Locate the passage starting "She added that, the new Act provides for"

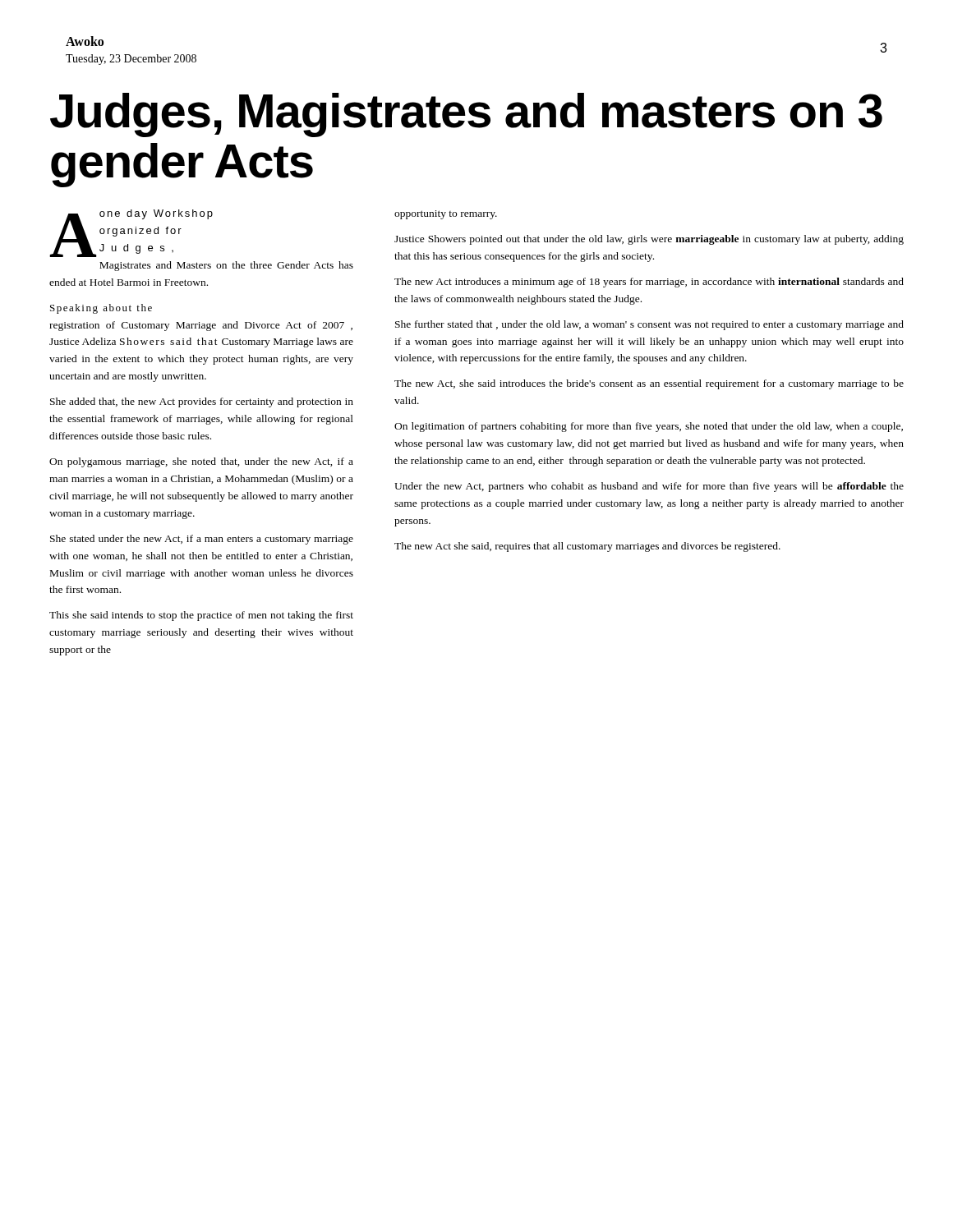201,419
